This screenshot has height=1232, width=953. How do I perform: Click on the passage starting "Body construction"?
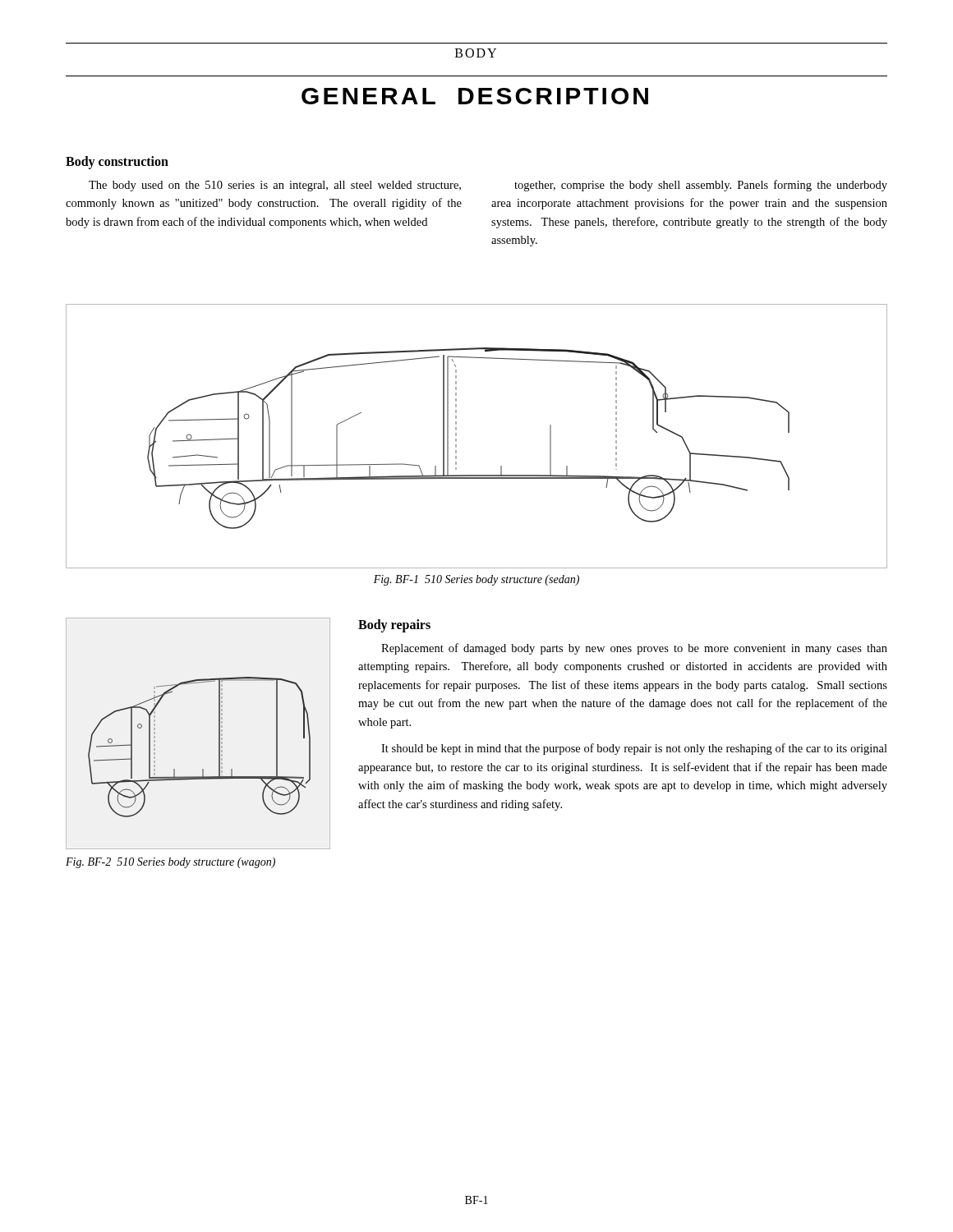[117, 161]
